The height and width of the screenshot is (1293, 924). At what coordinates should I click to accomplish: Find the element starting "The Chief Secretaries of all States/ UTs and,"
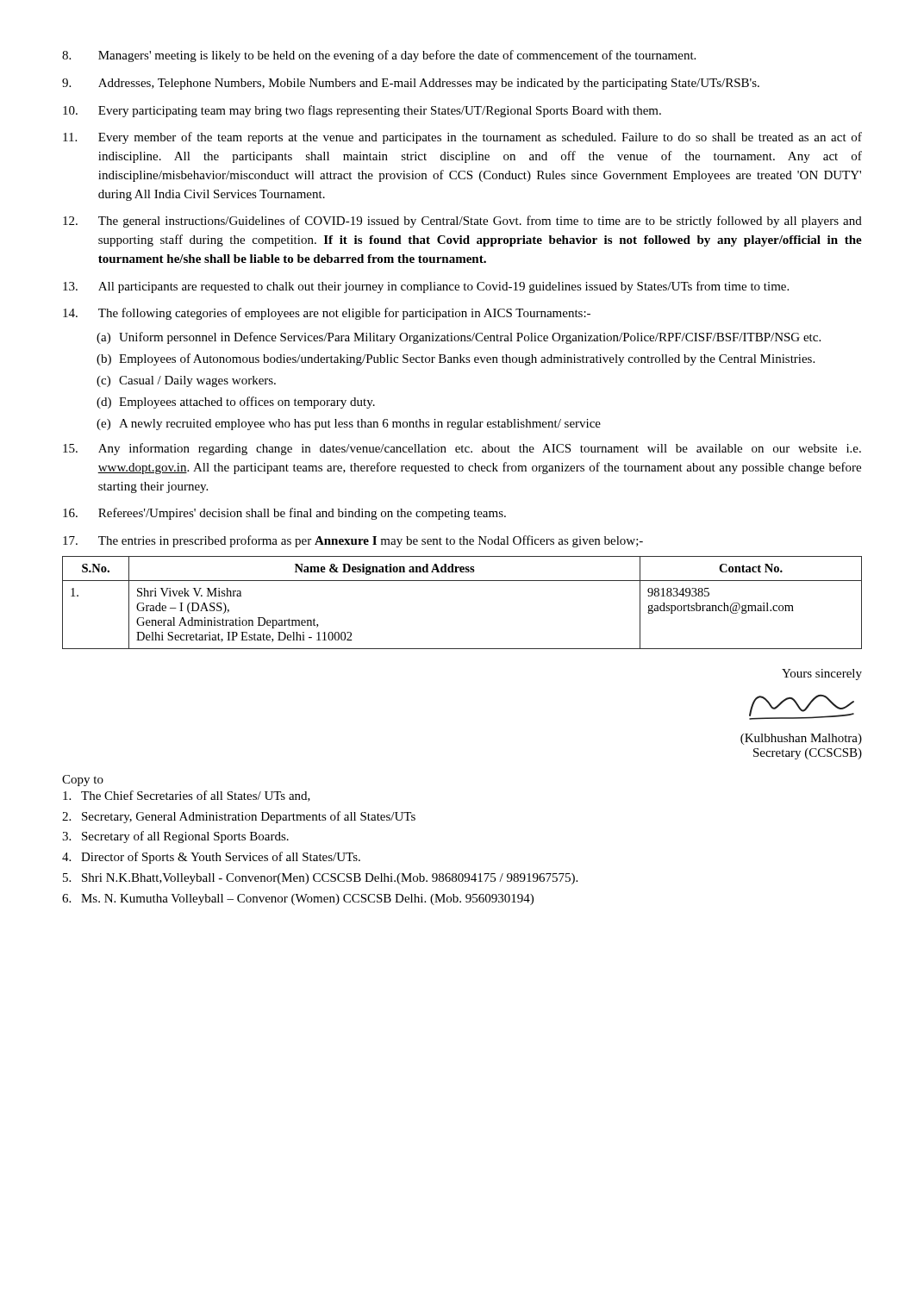186,796
